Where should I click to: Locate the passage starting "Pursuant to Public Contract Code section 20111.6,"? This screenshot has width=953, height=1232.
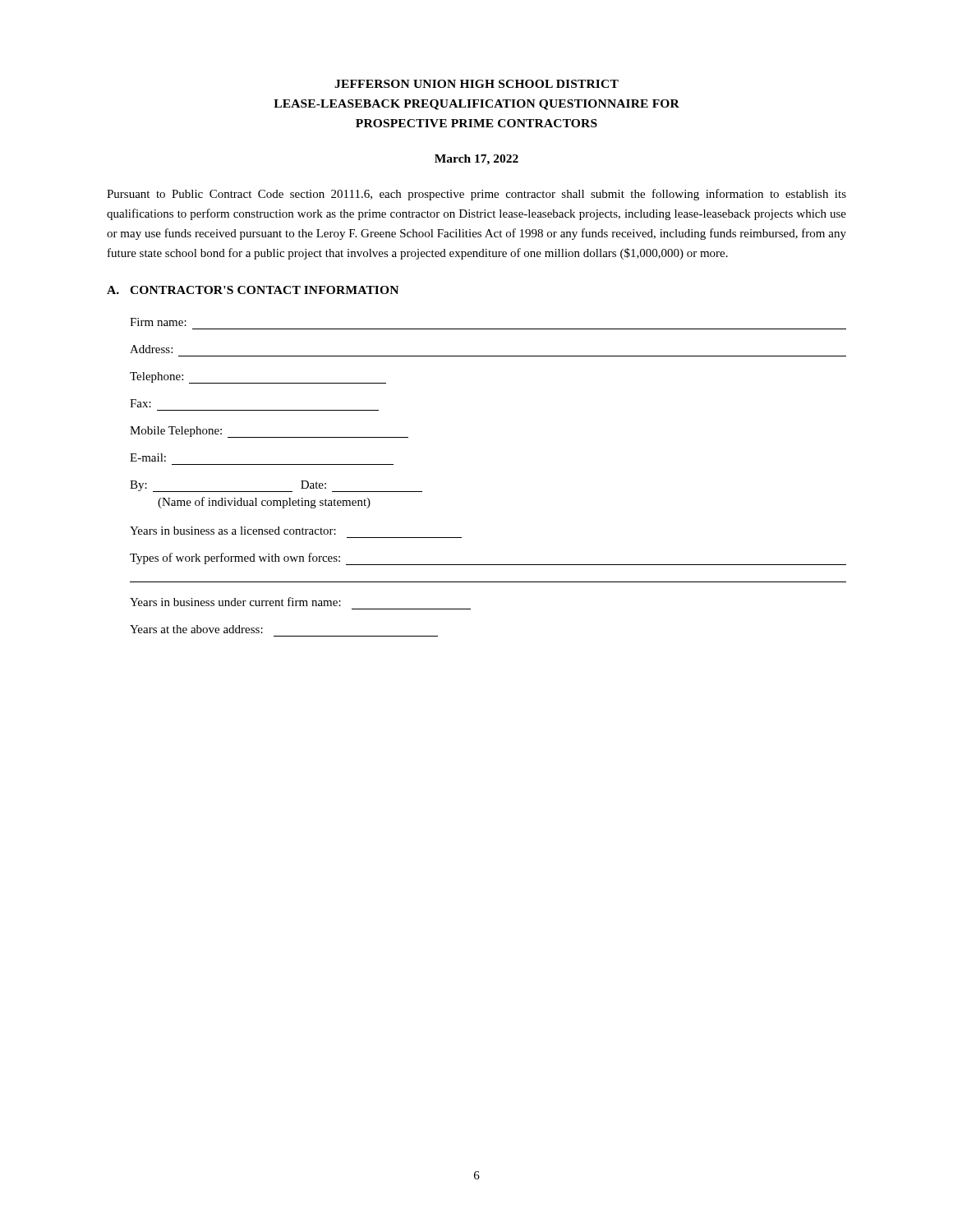coord(476,223)
